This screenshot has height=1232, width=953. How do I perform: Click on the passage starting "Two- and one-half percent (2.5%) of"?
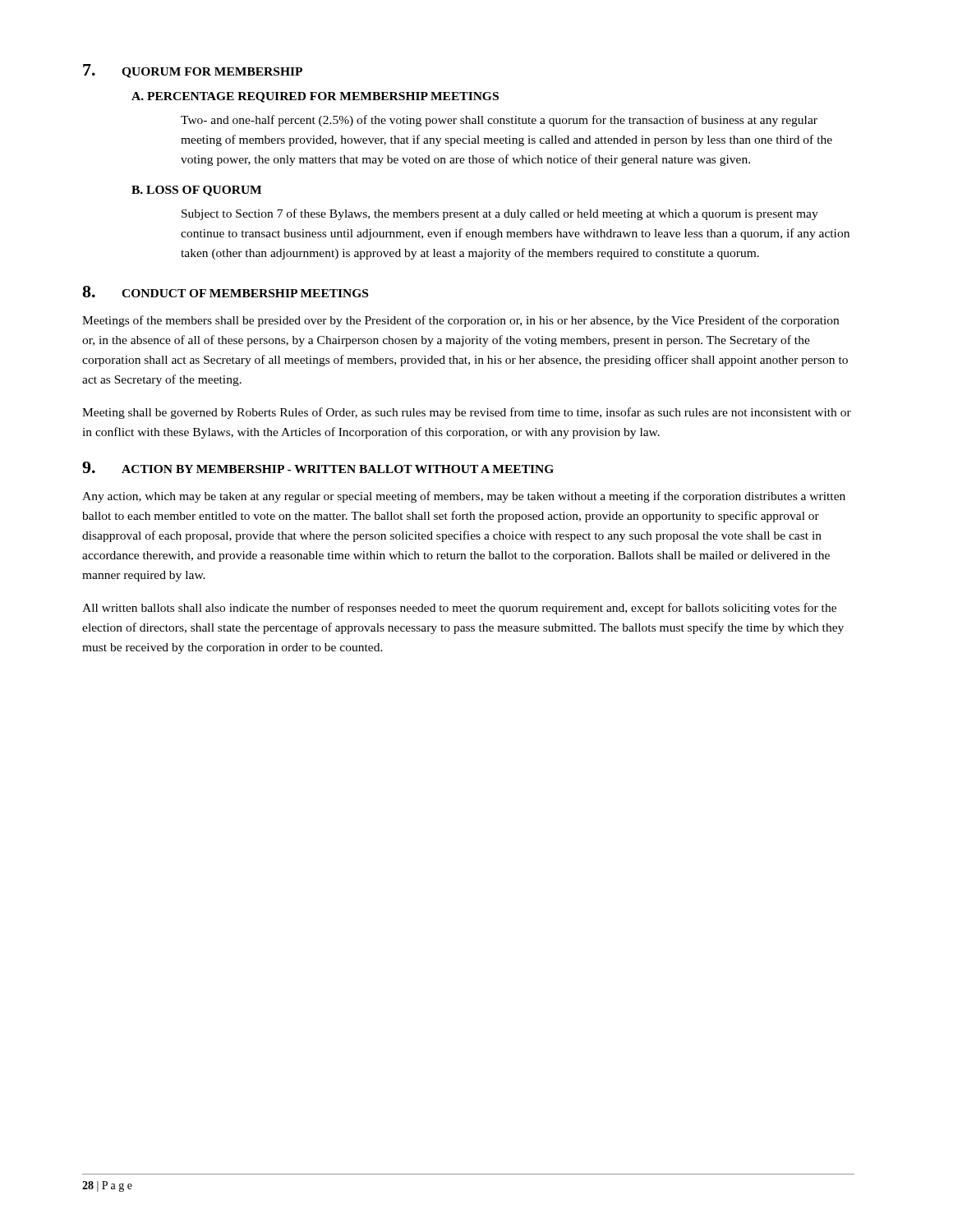coord(507,139)
